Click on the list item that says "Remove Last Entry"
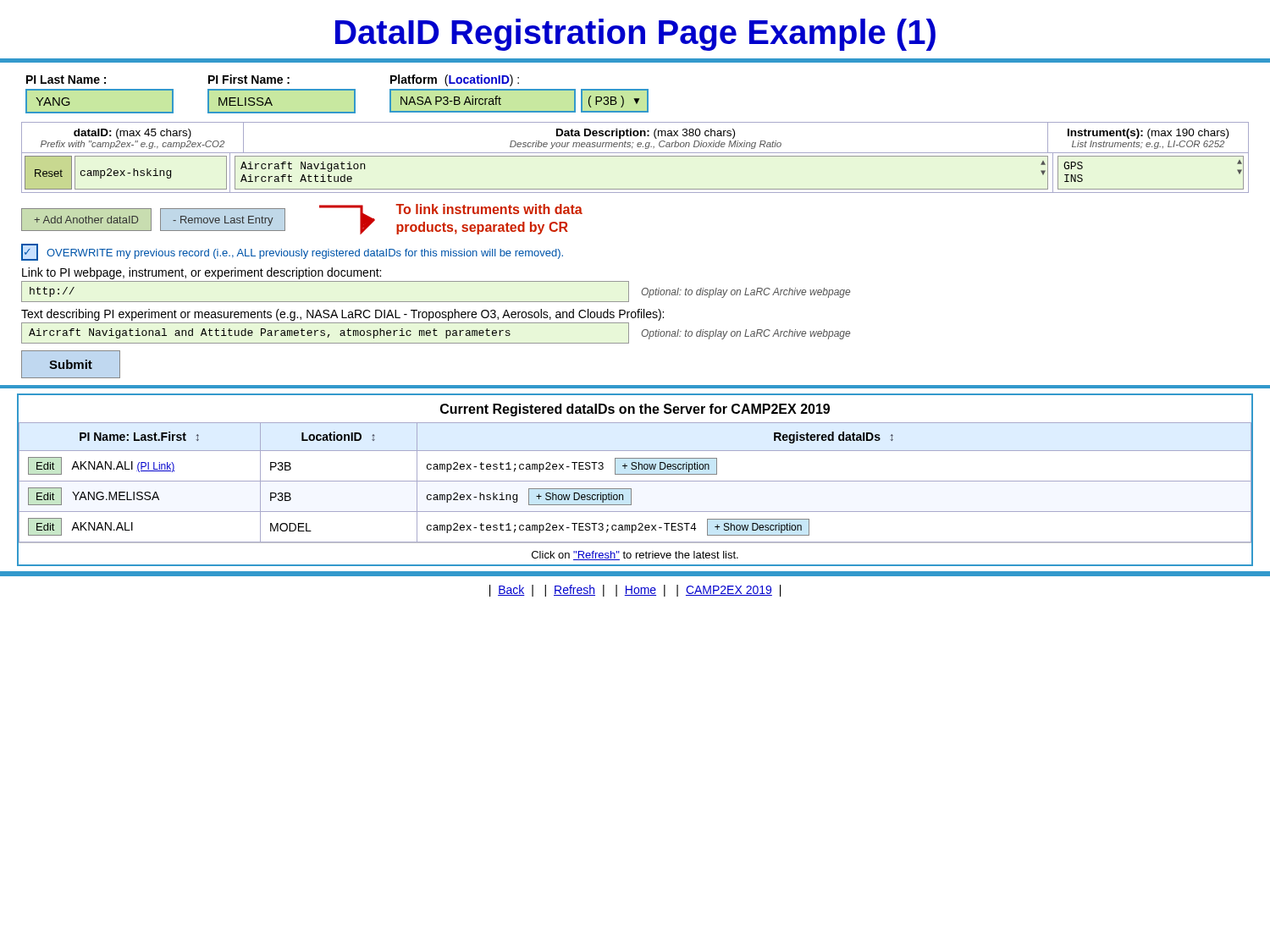 point(223,219)
